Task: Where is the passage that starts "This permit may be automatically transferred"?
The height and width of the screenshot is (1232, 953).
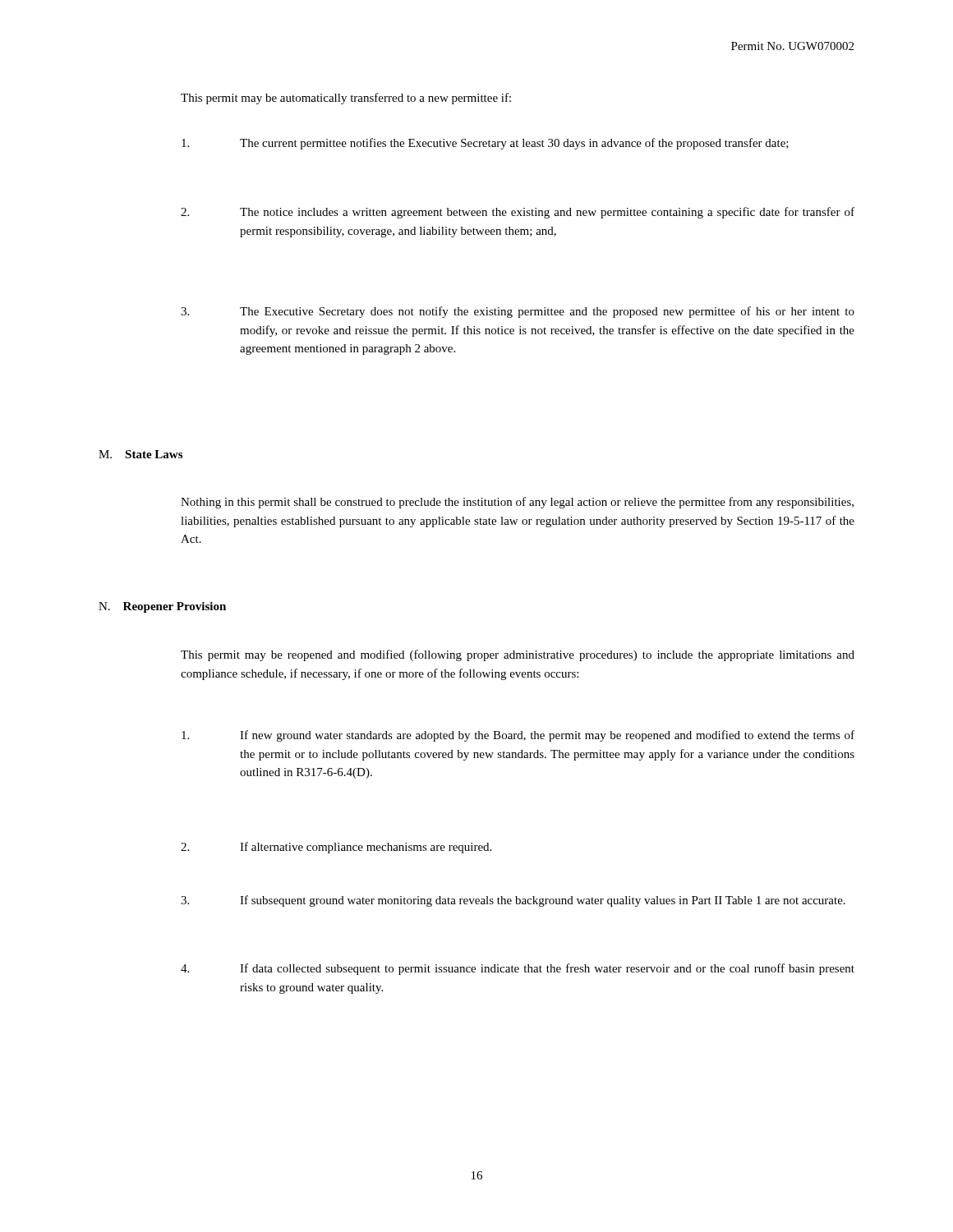Action: (x=346, y=98)
